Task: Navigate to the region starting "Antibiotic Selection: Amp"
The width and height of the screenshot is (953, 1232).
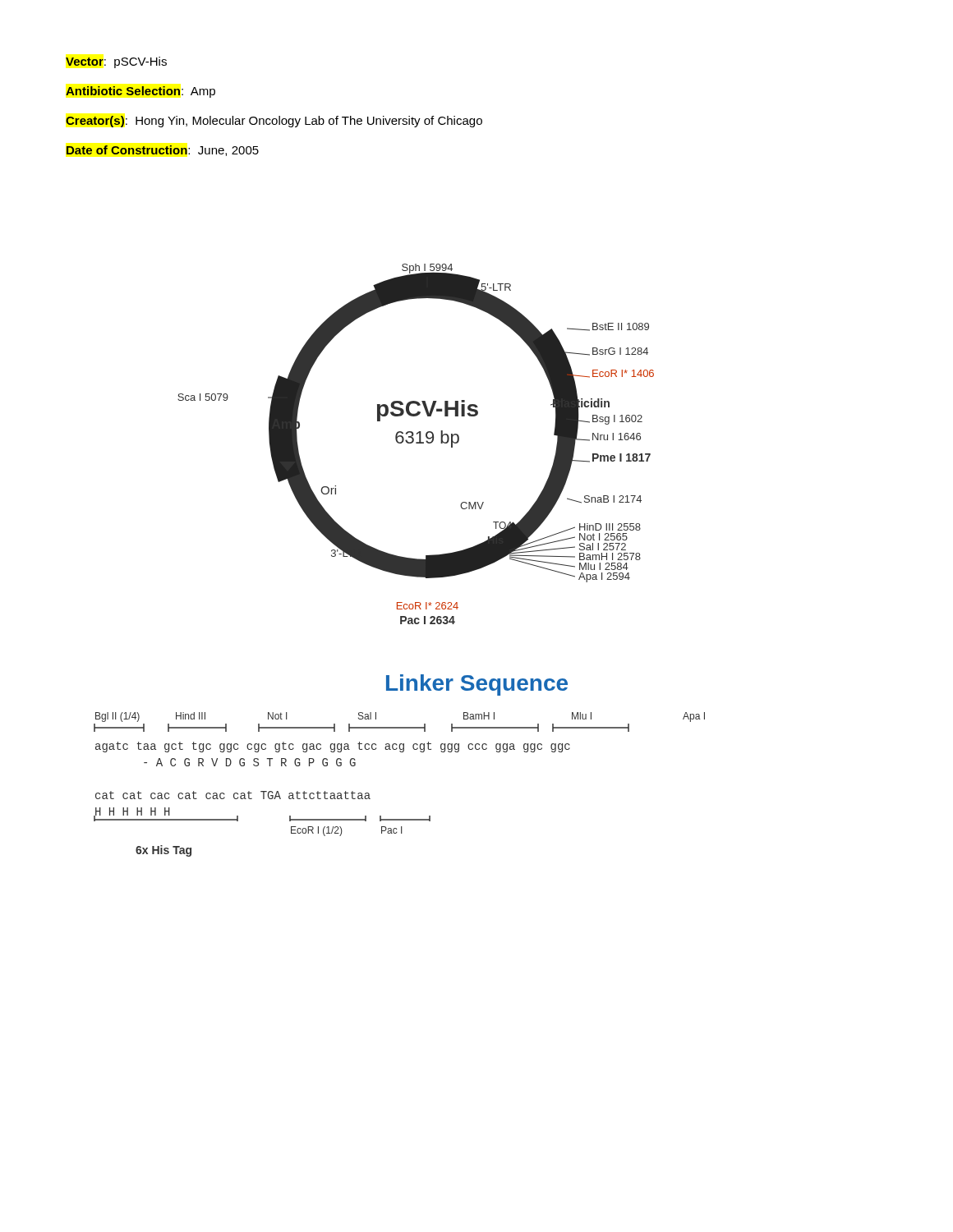Action: click(x=141, y=91)
